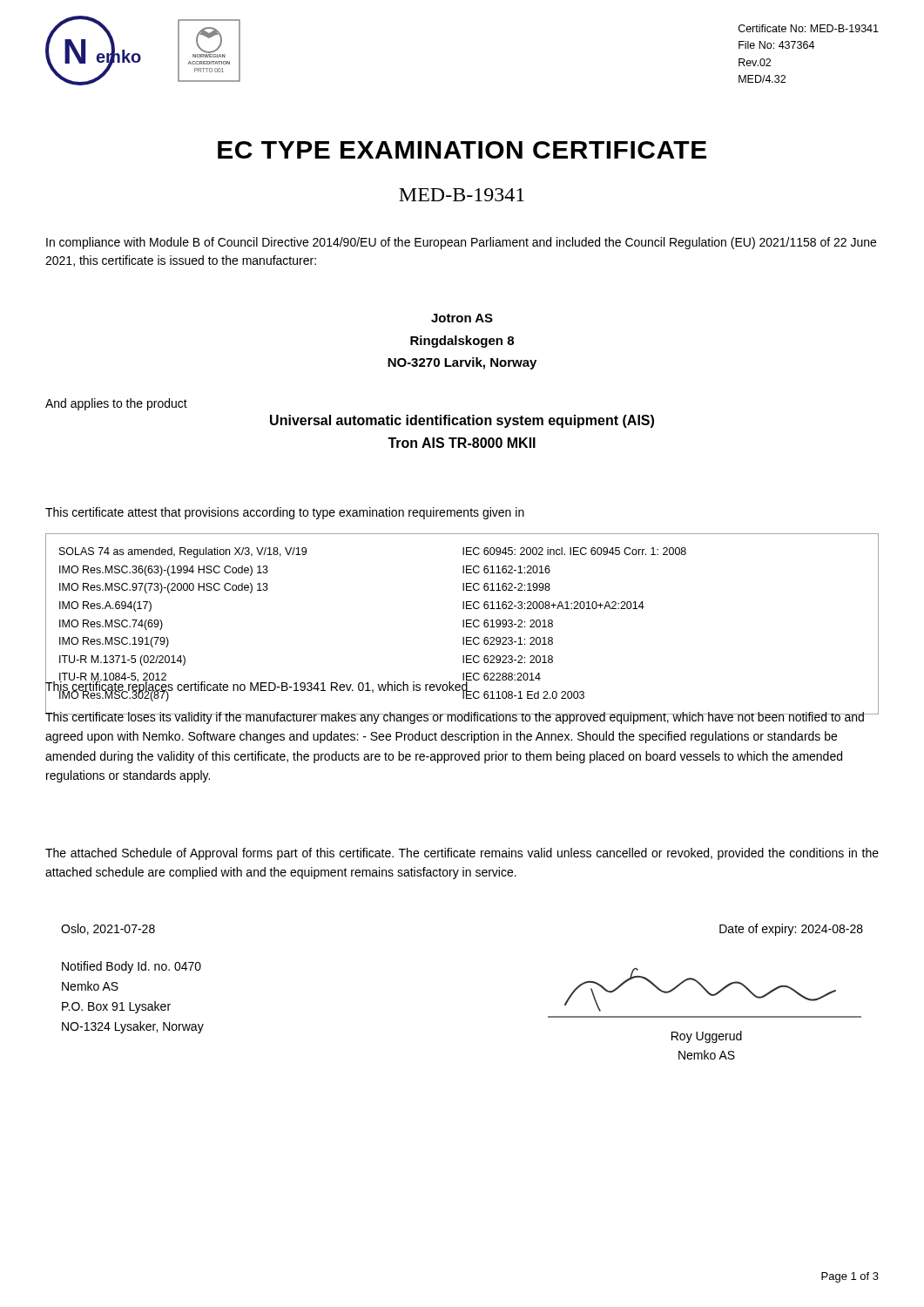Select the text block starting "In compliance with Module B"
The height and width of the screenshot is (1307, 924).
461,251
